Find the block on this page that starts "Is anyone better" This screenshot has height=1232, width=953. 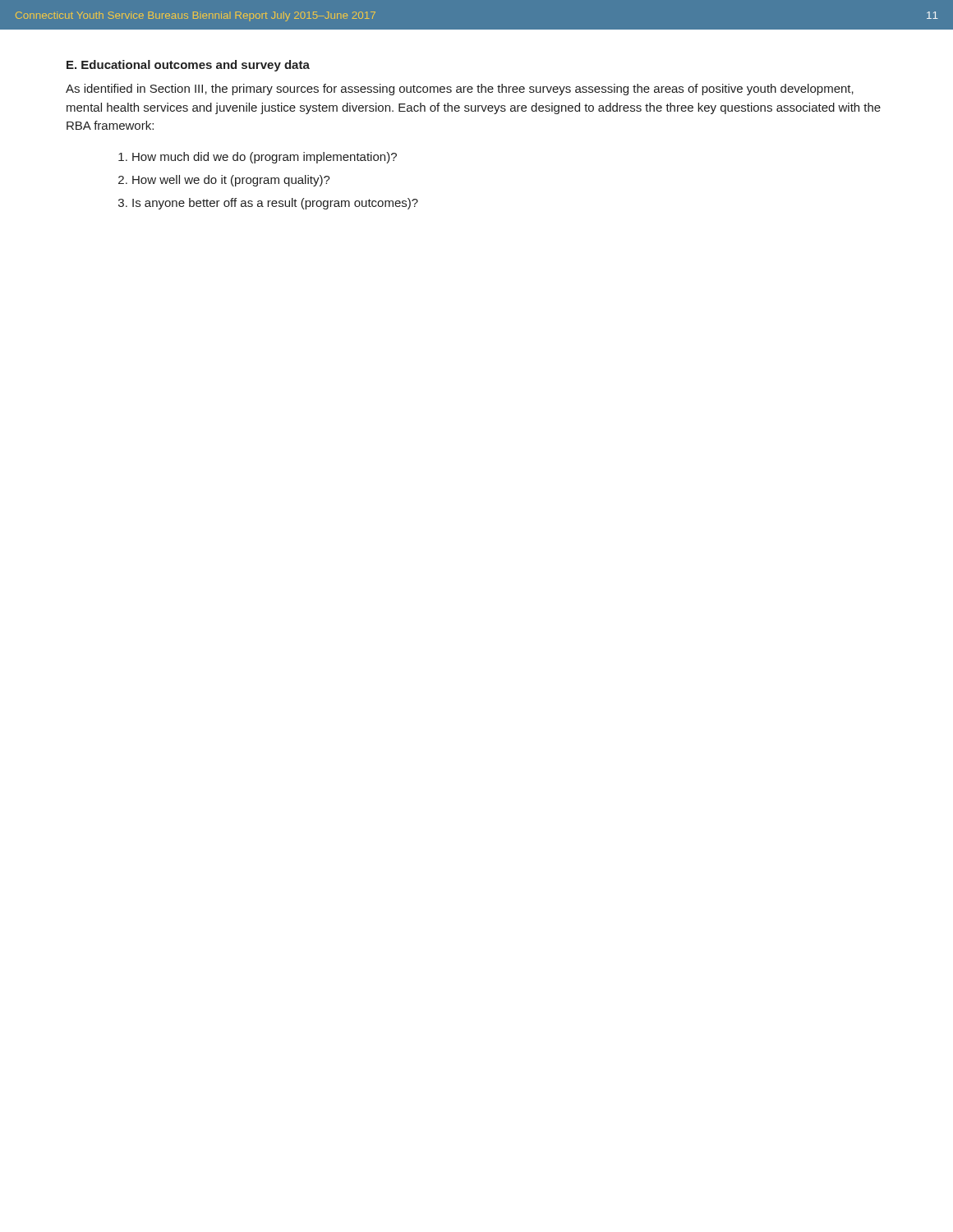tap(275, 202)
